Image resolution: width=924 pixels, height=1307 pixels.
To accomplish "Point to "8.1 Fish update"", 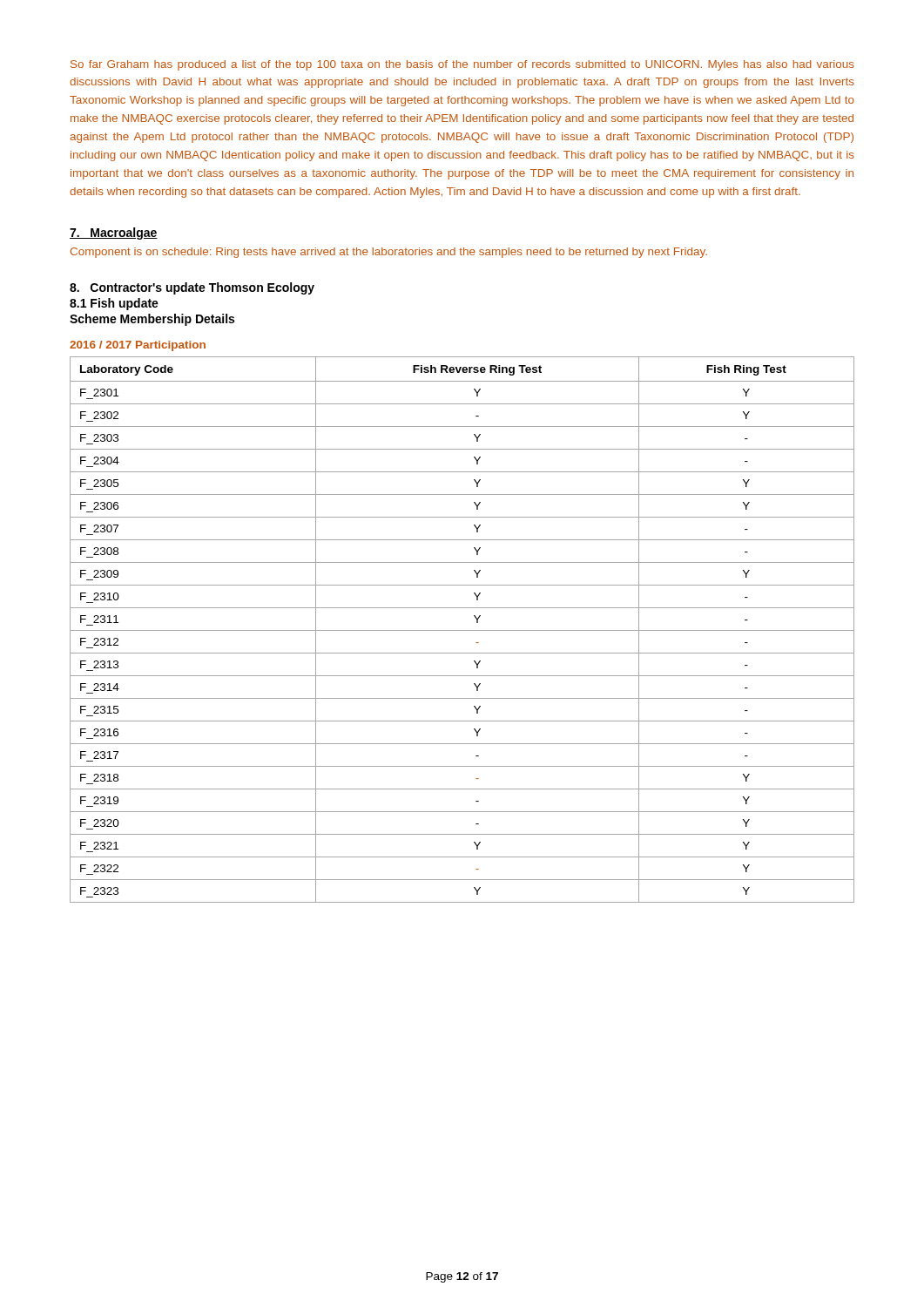I will 114,304.
